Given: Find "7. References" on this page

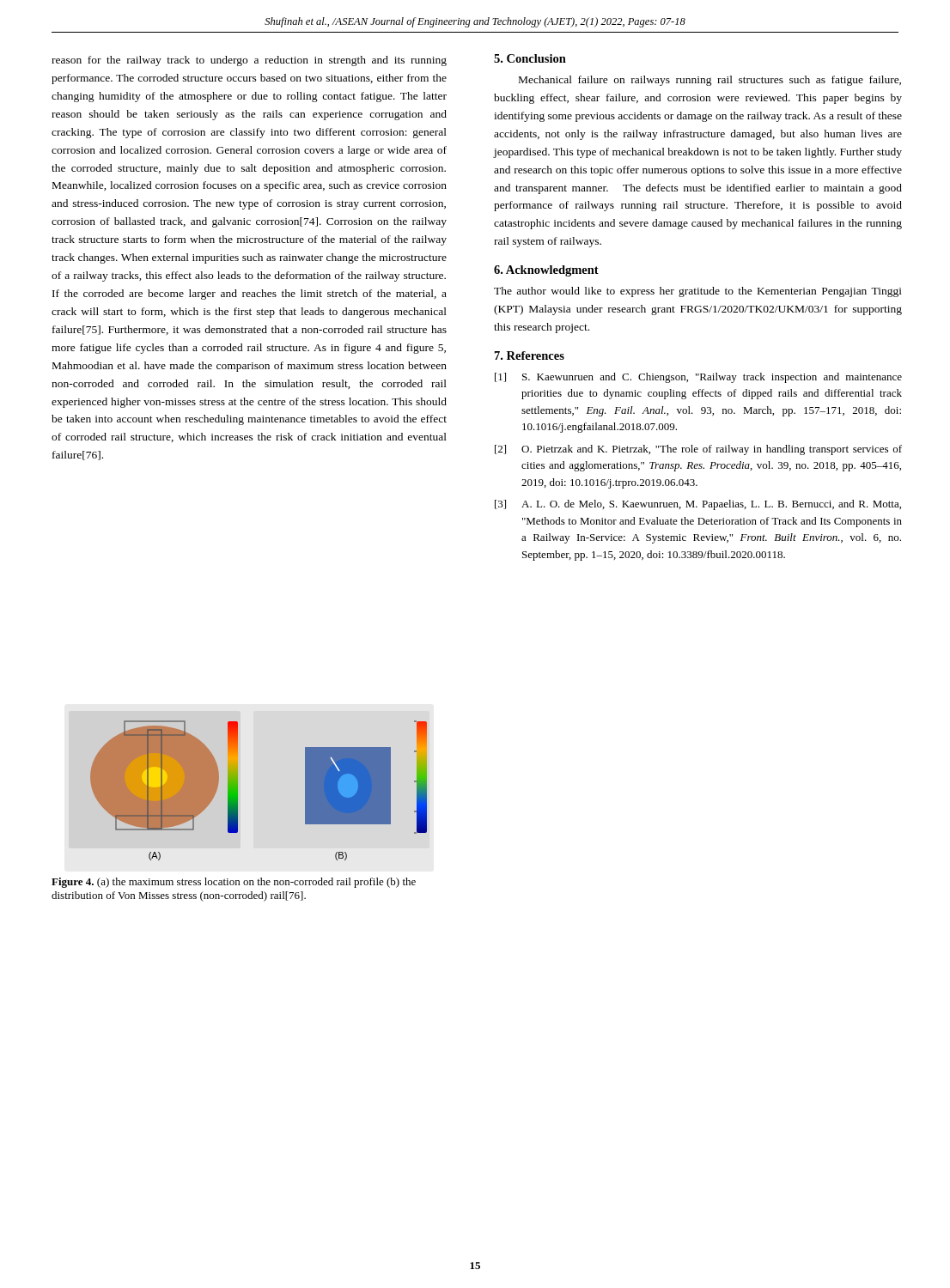Looking at the screenshot, I should (529, 355).
